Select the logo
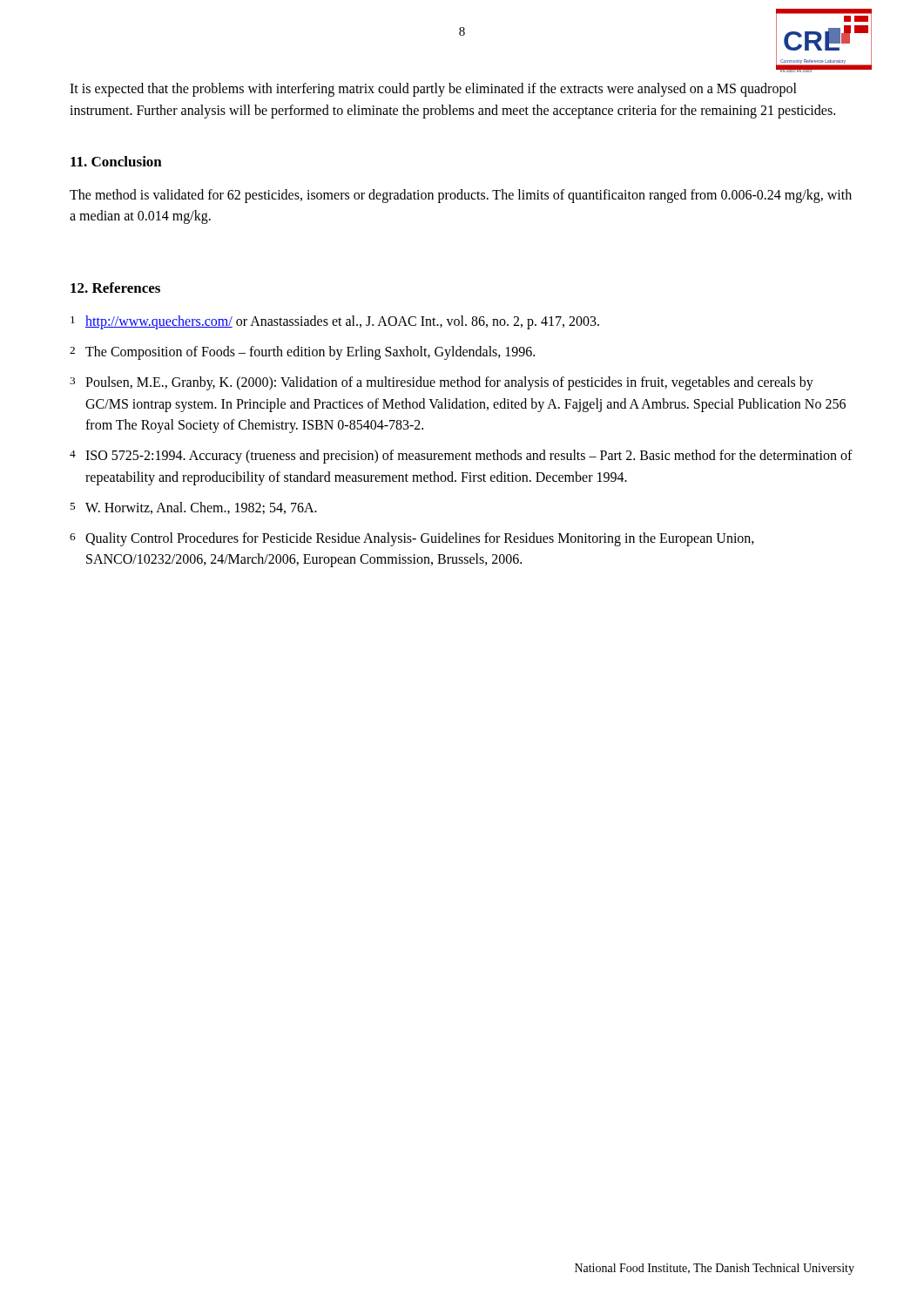 click(x=824, y=41)
